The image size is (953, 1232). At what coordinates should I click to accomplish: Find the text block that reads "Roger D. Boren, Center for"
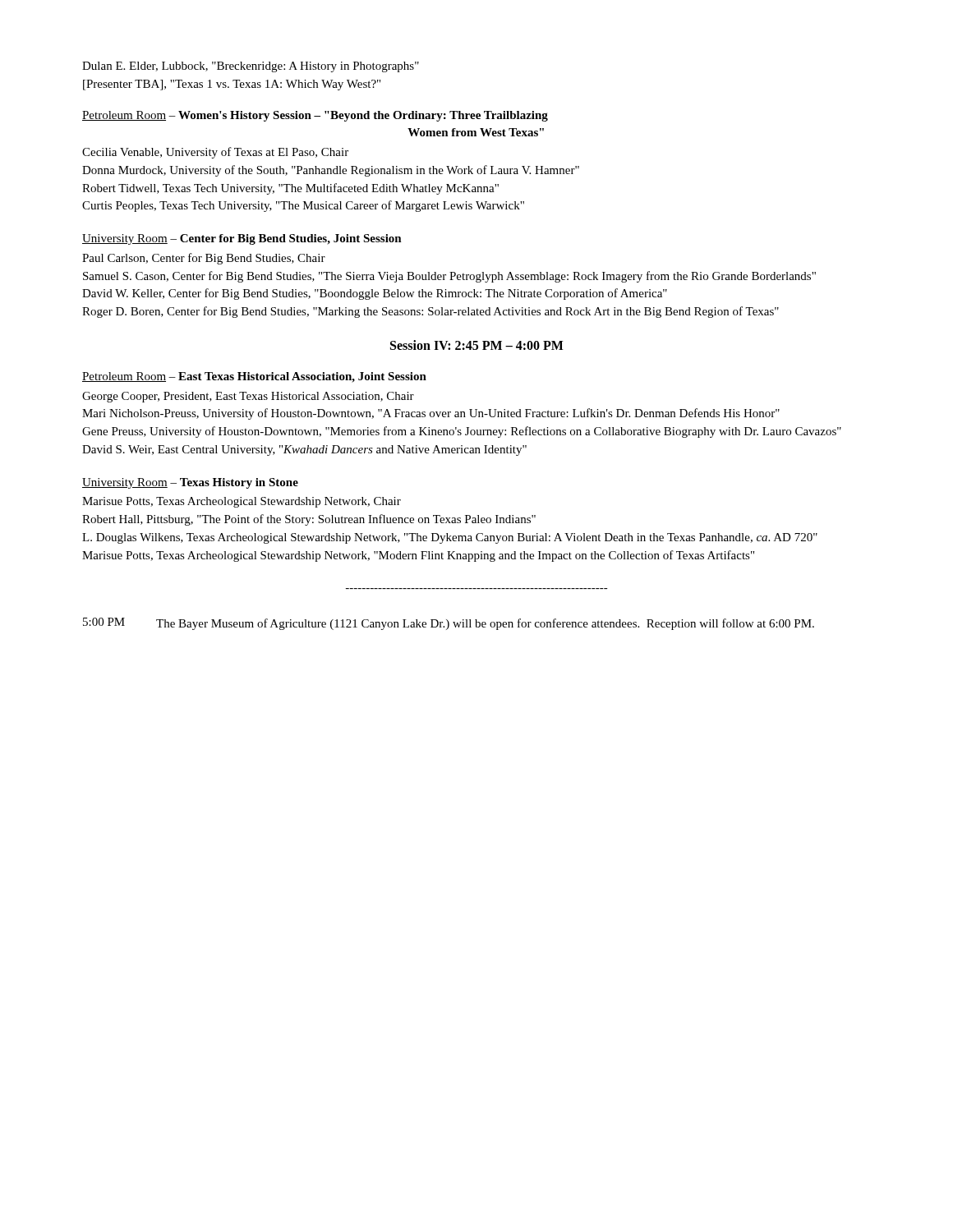coord(476,312)
